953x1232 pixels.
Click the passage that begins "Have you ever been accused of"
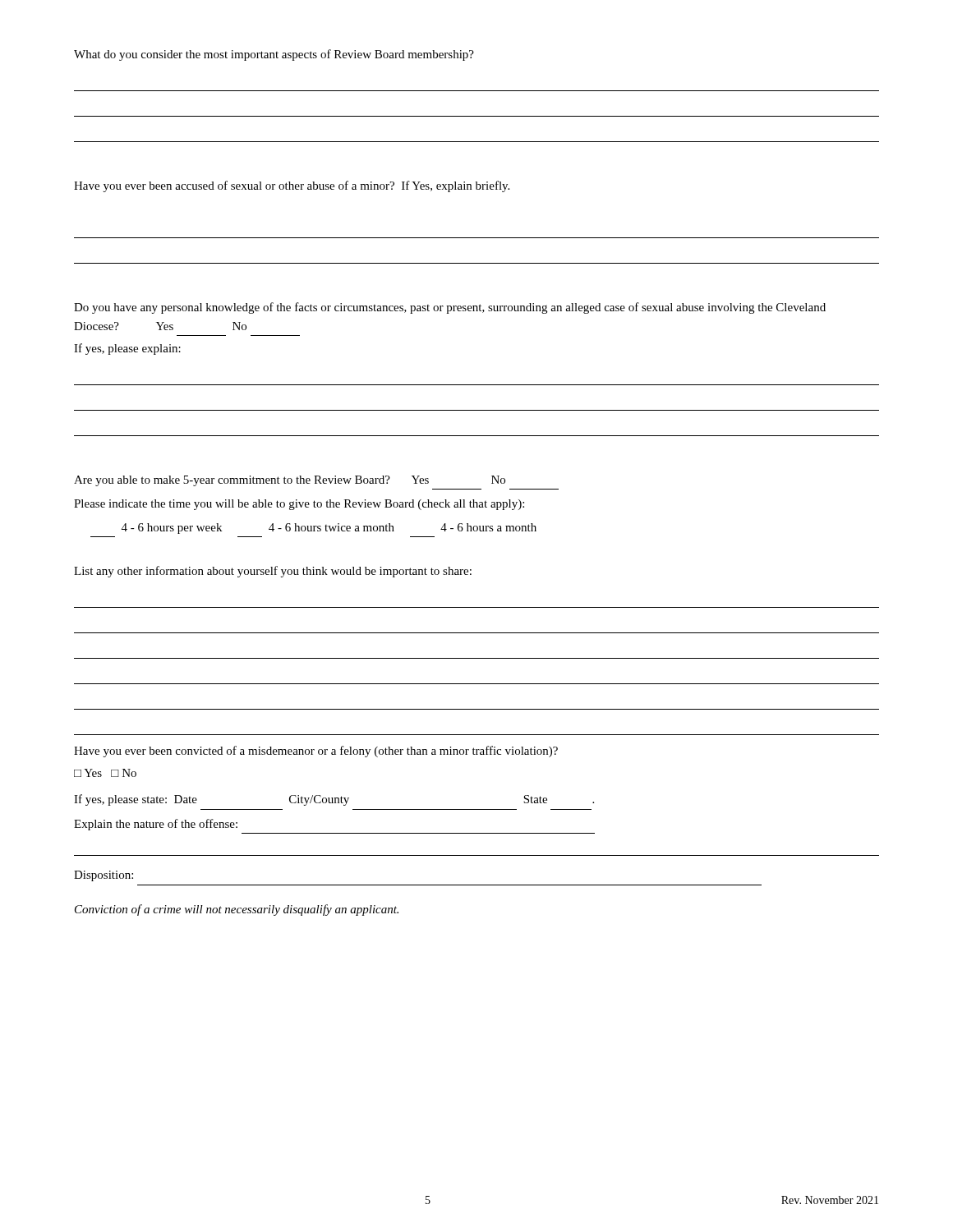(x=292, y=185)
